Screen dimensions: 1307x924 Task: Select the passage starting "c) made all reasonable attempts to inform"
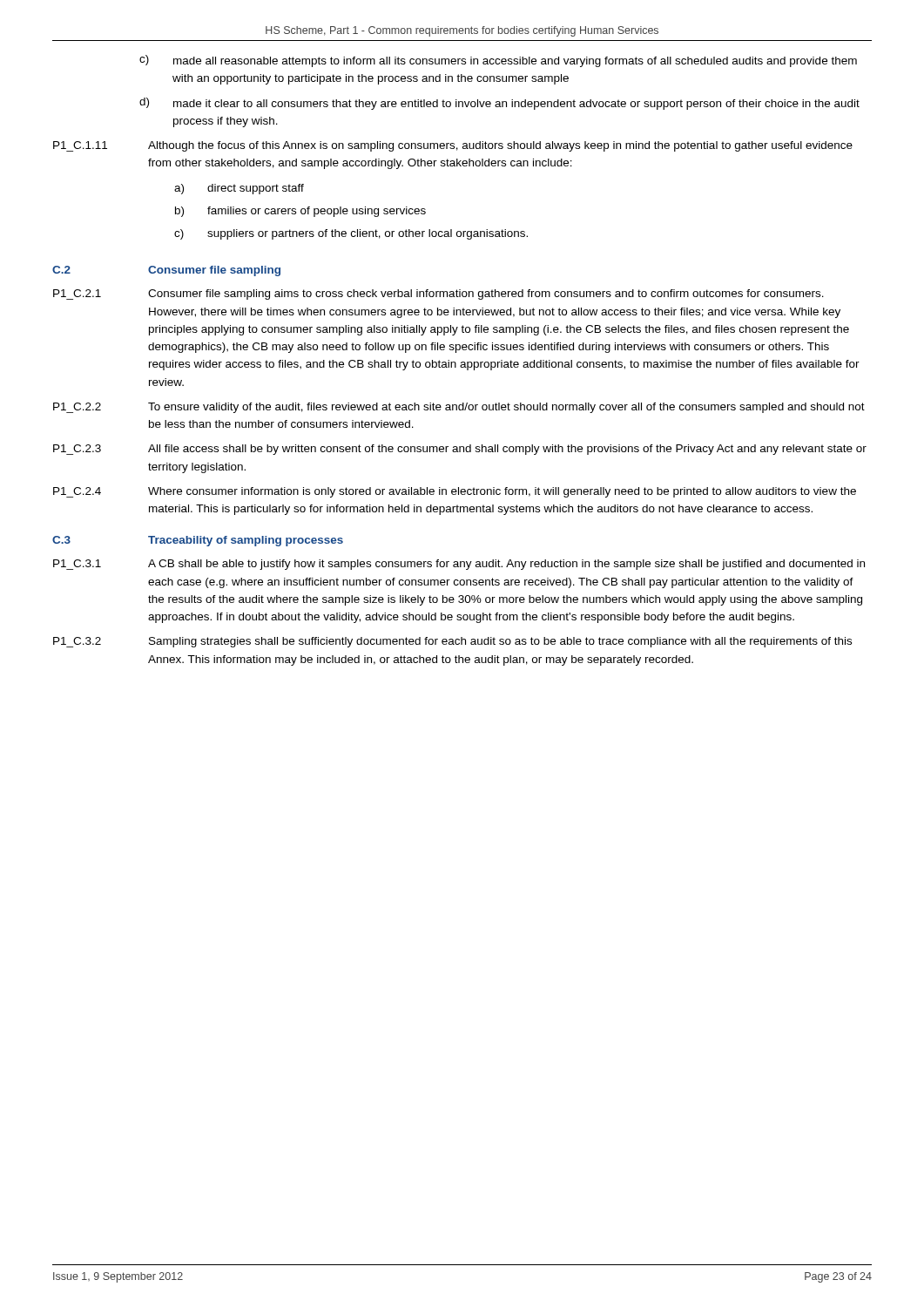(506, 70)
